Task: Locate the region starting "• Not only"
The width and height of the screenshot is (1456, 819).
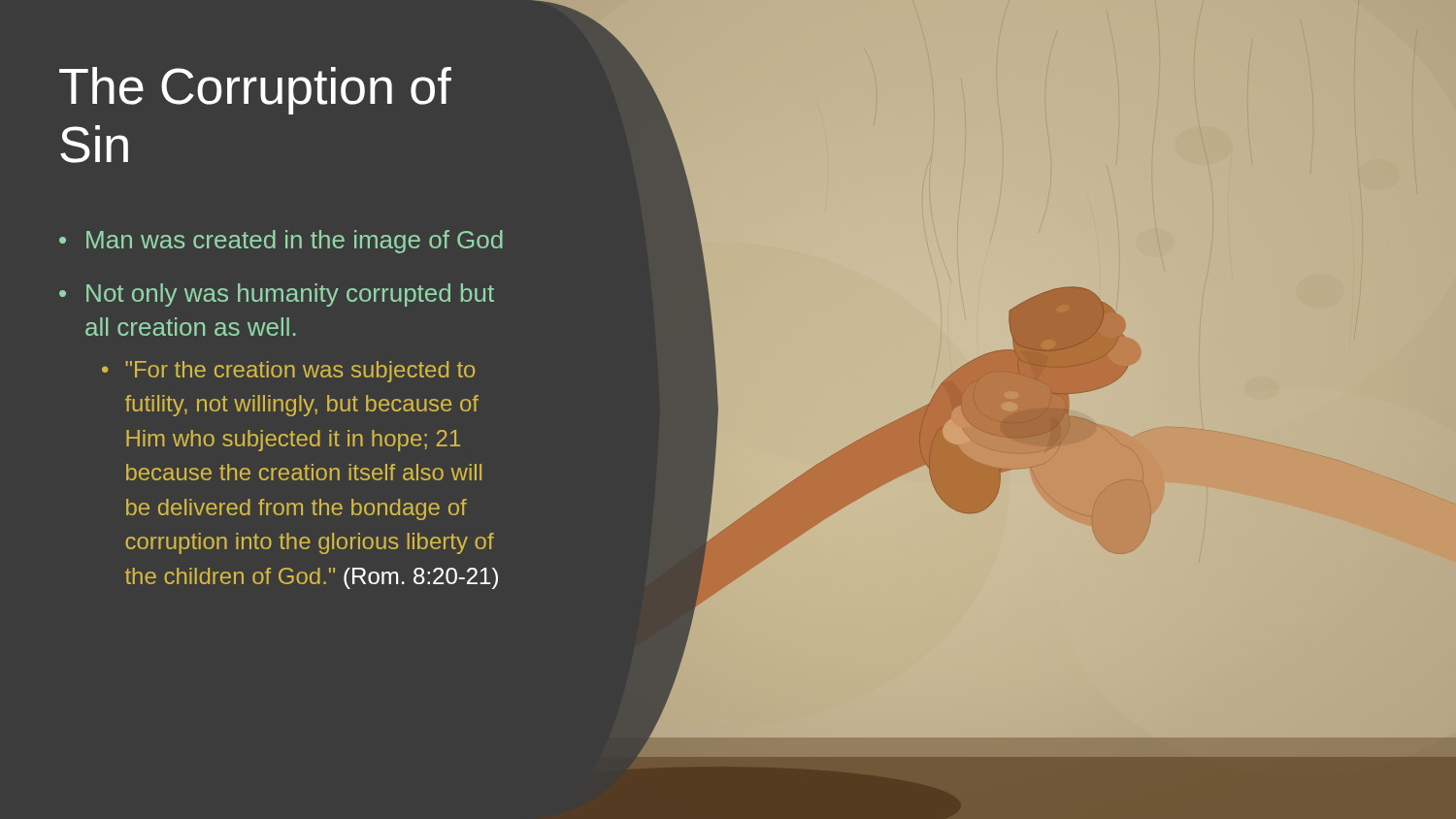Action: [x=286, y=310]
